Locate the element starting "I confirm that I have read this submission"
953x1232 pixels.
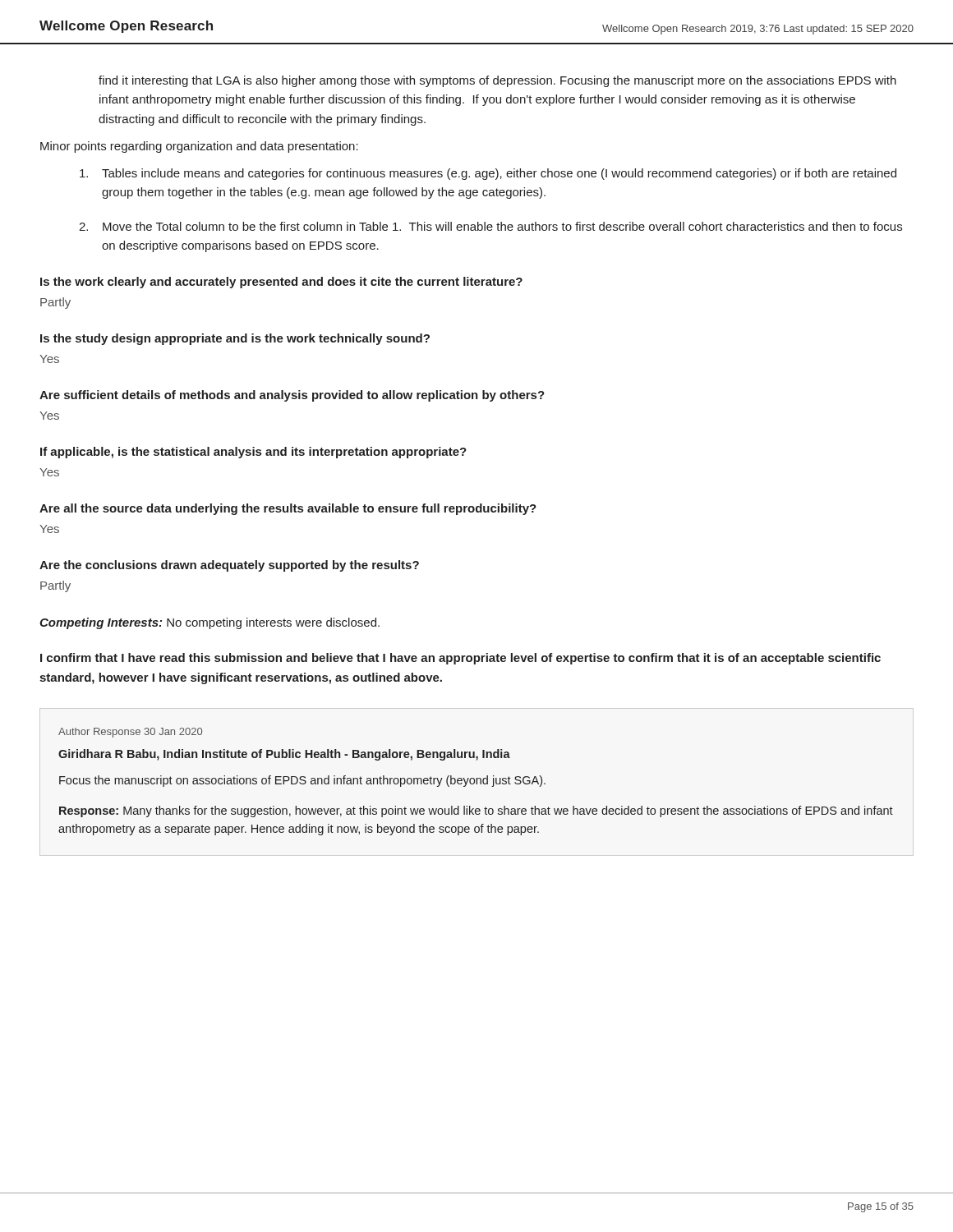click(x=460, y=667)
